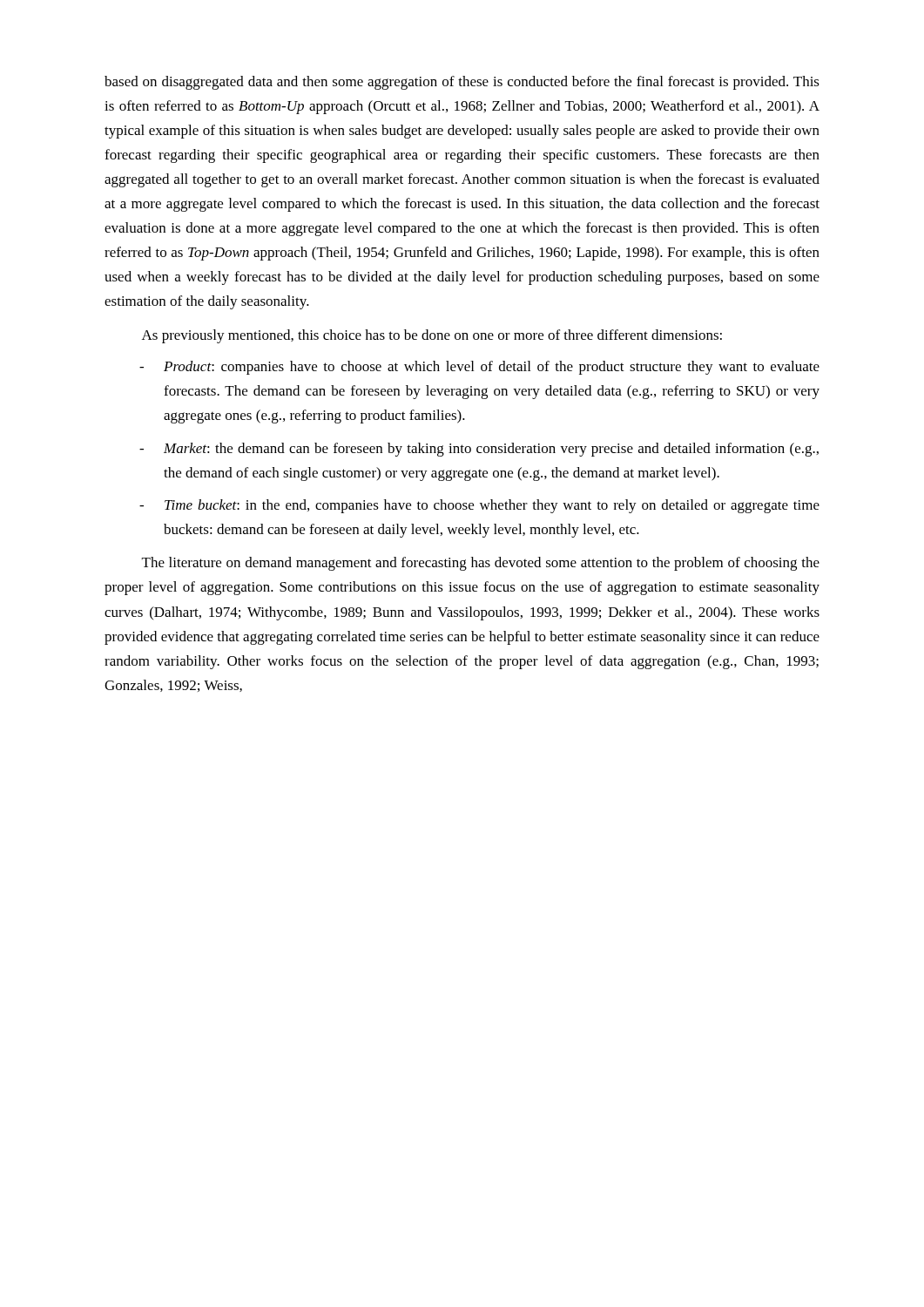Image resolution: width=924 pixels, height=1307 pixels.
Task: Locate the passage starting "- Market: the demand"
Action: click(479, 461)
